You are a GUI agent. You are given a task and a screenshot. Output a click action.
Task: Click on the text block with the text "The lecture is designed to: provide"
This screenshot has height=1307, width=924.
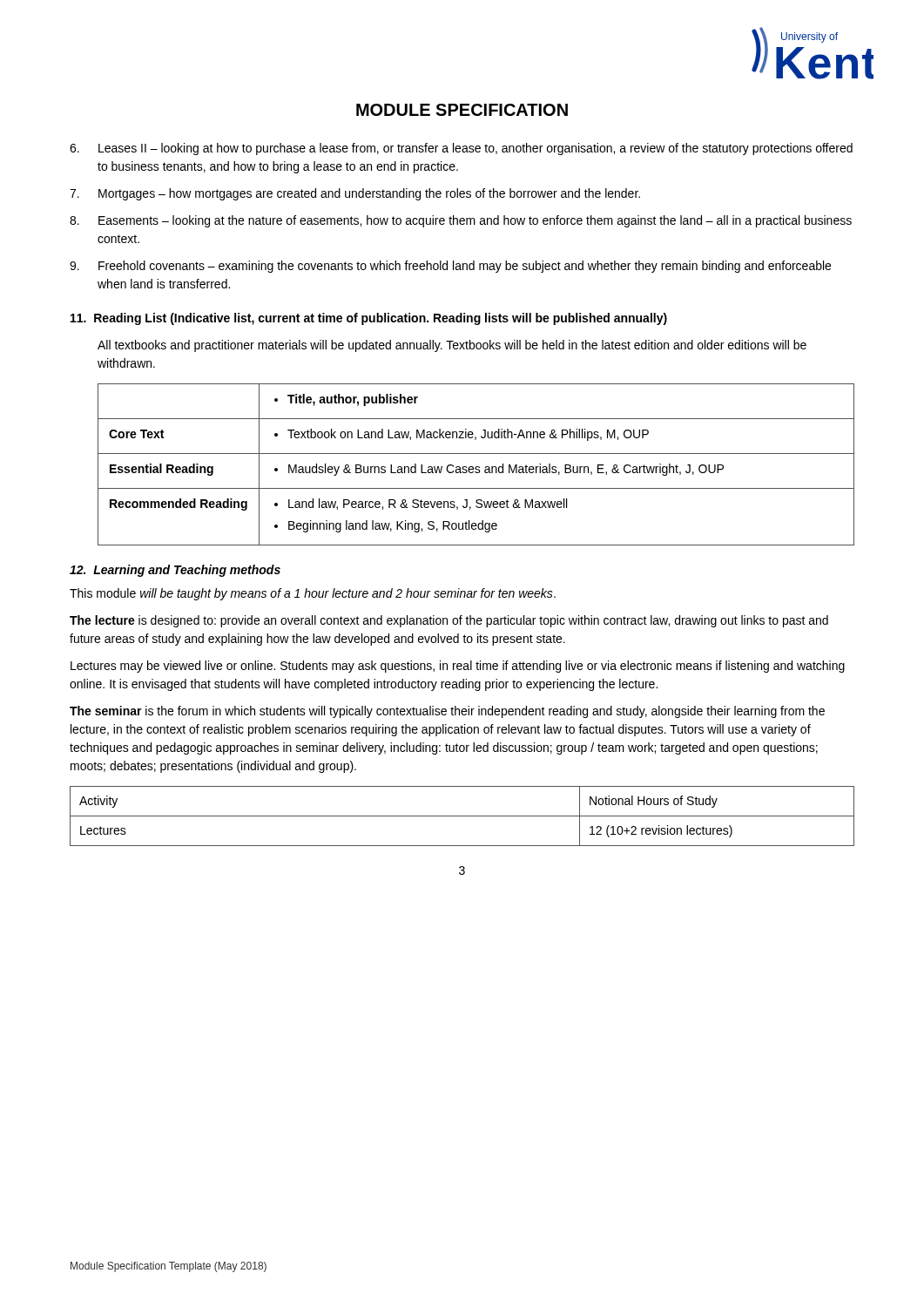[449, 630]
